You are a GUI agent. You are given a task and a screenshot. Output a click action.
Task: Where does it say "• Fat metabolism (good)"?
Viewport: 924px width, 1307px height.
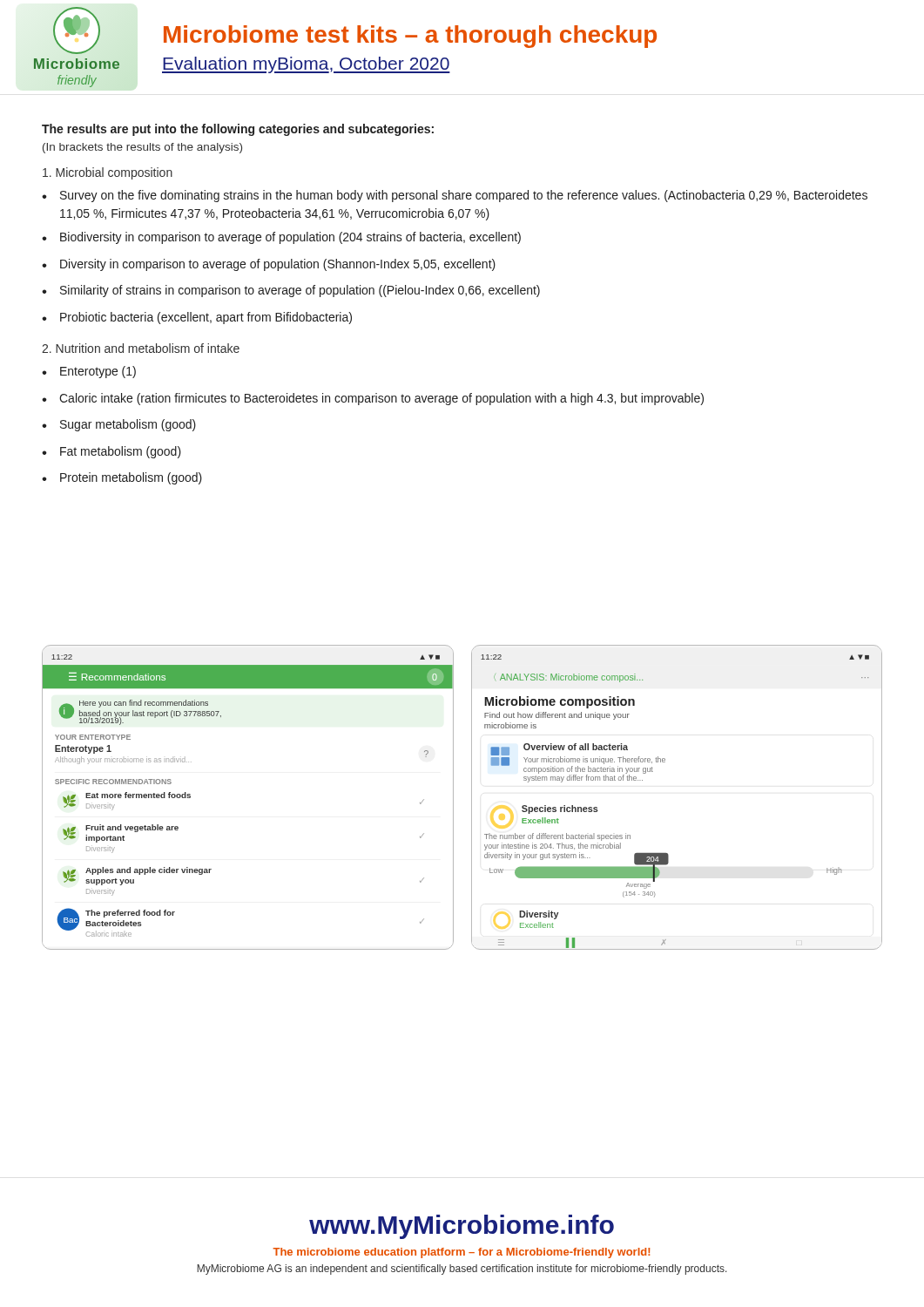pyautogui.click(x=111, y=453)
